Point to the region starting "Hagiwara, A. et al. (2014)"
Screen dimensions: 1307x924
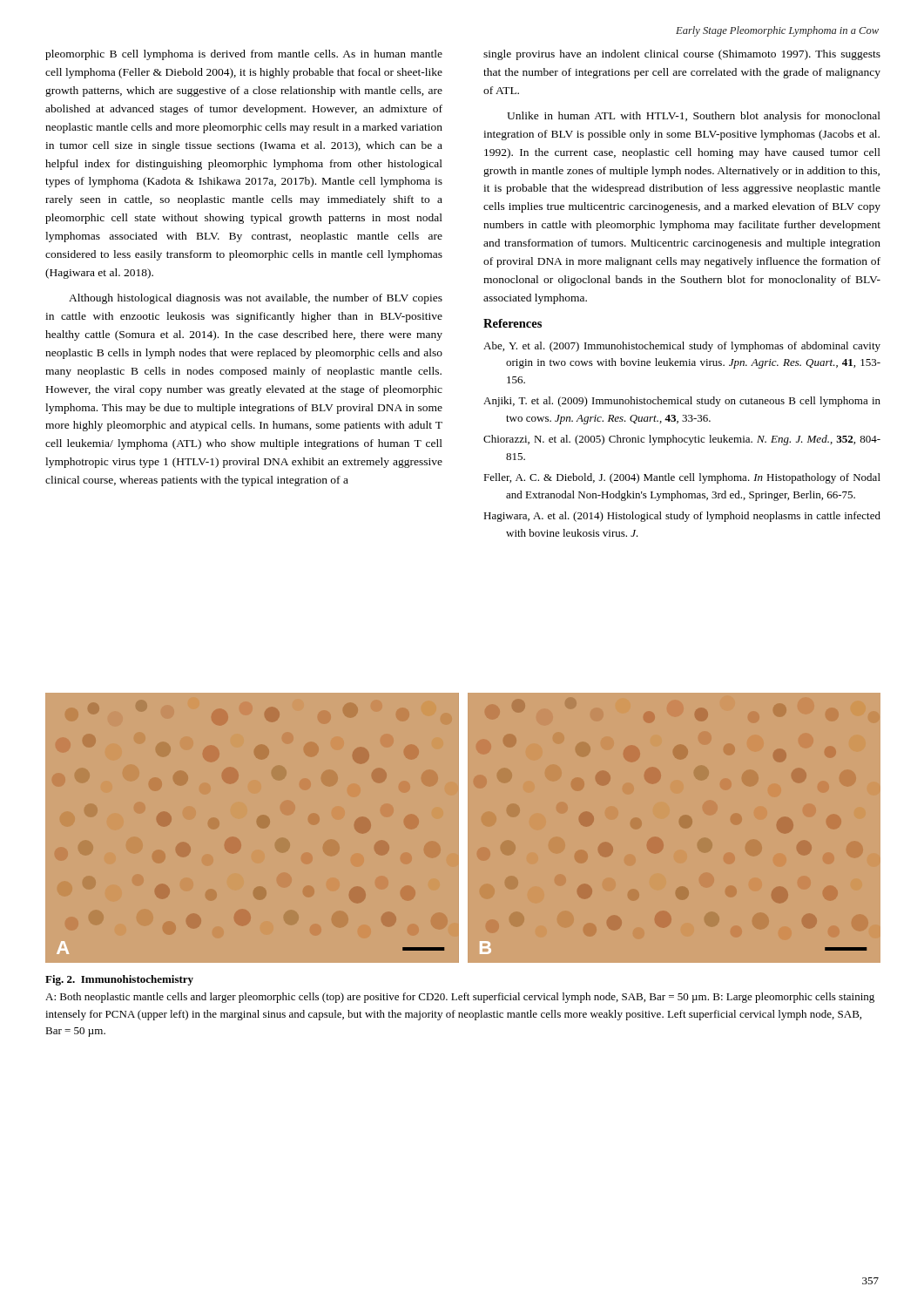(x=682, y=524)
